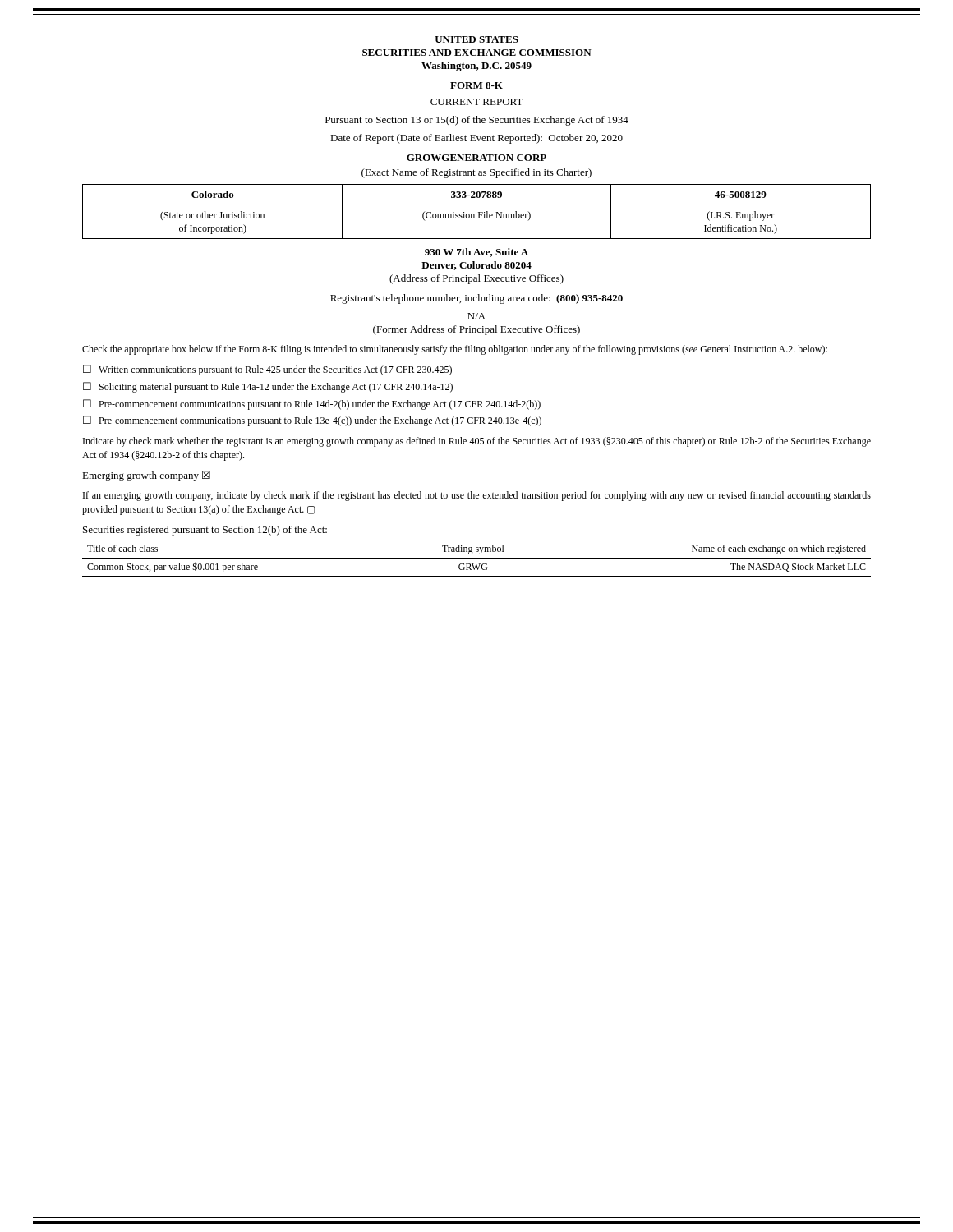This screenshot has height=1232, width=953.
Task: Navigate to the passage starting "N/A (Former Address"
Action: tap(476, 322)
